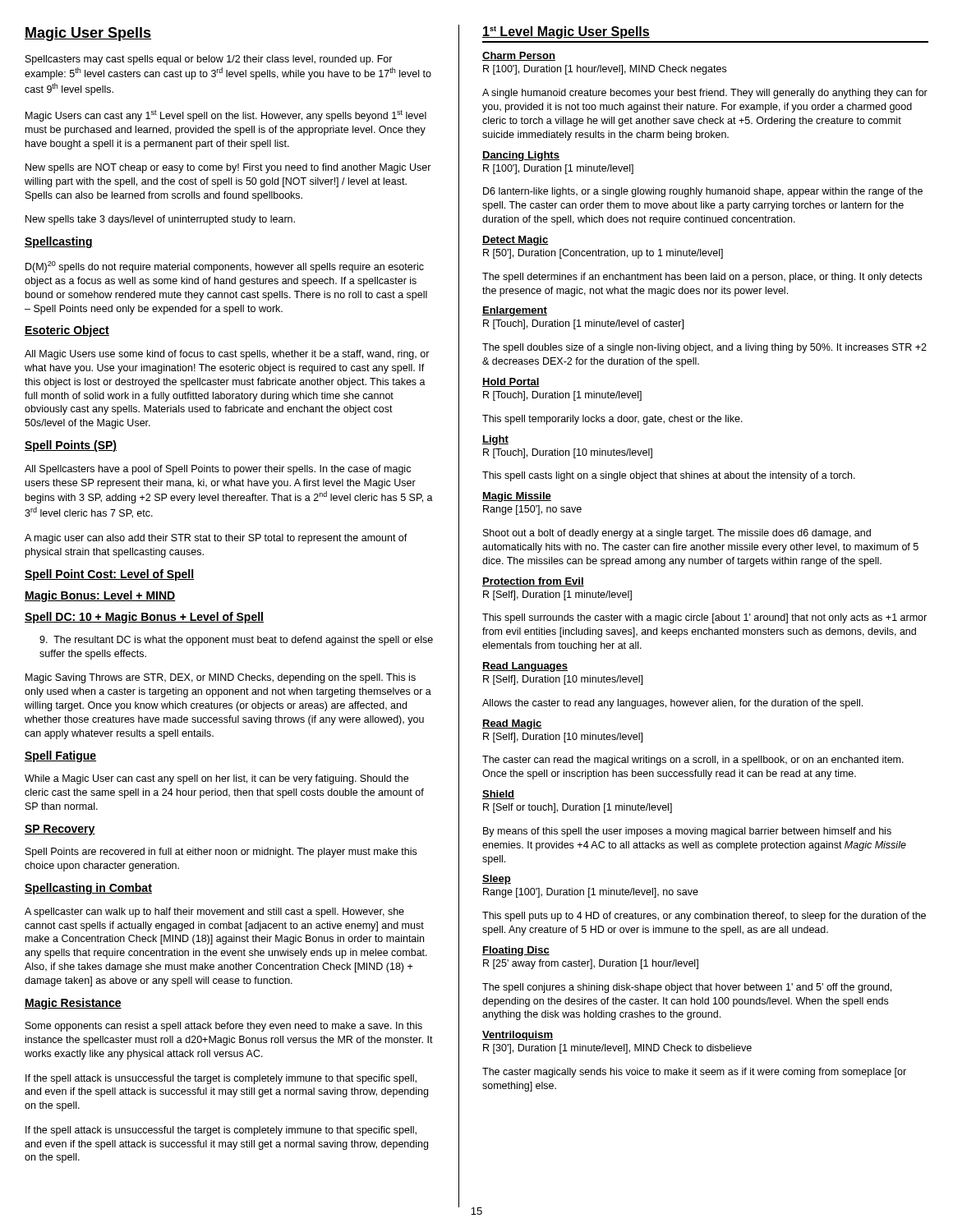The image size is (953, 1232).
Task: Navigate to the element starting "R [Self or"
Action: (x=578, y=808)
